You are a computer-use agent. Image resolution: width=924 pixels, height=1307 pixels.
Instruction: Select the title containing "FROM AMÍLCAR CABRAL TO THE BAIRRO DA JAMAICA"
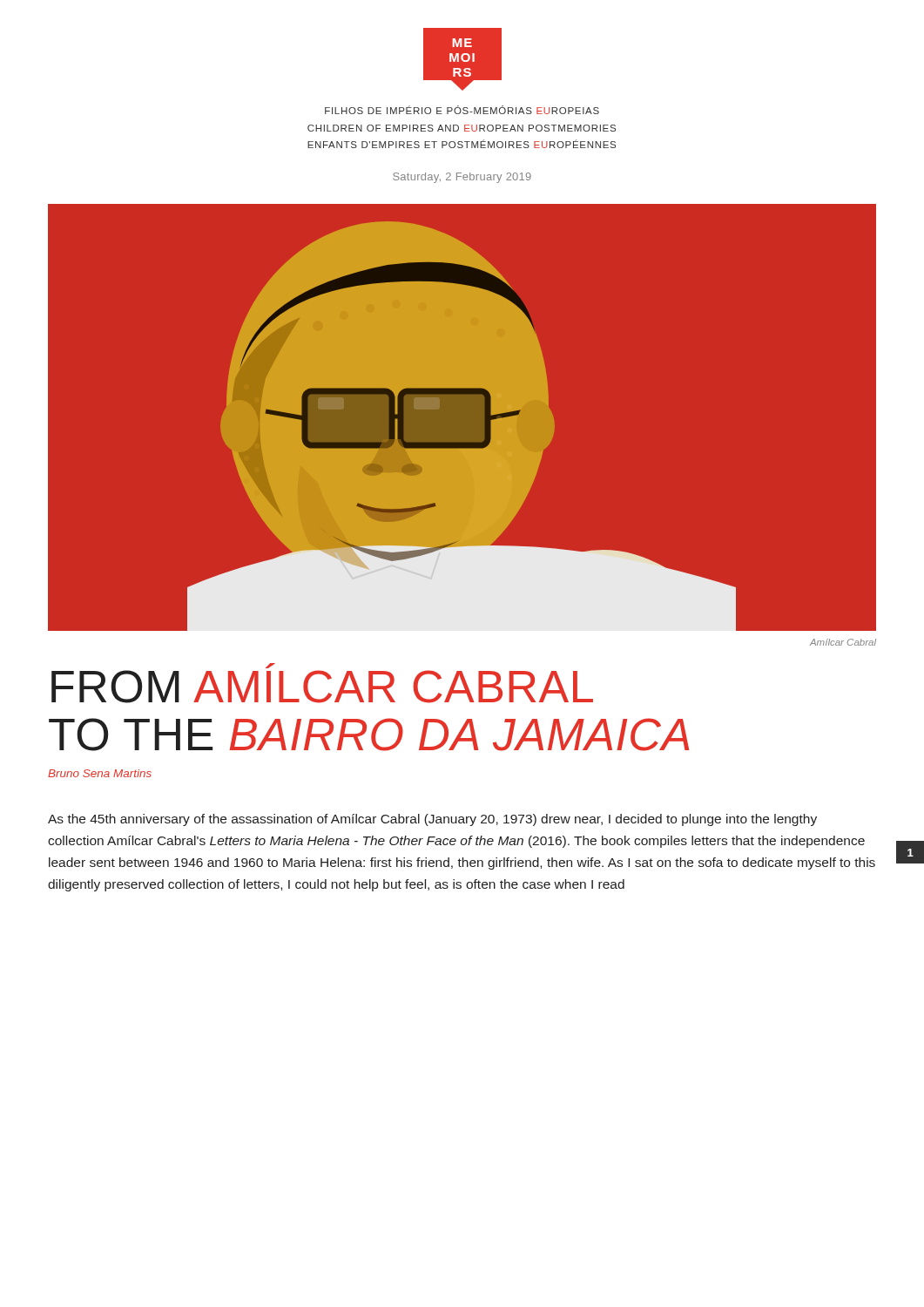click(462, 721)
